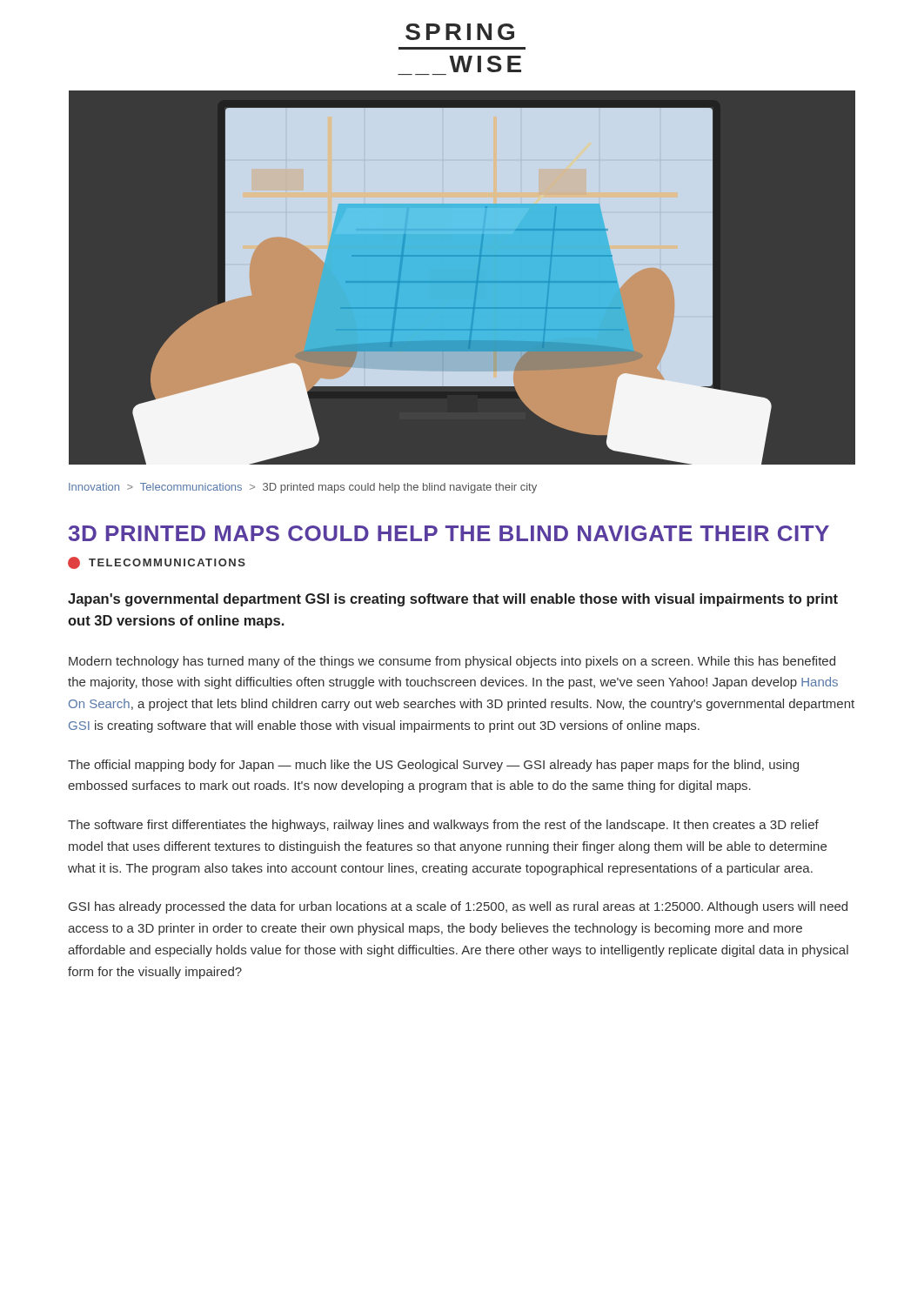
Task: Click on the title with the text "3D Printed Maps"
Action: tap(449, 533)
